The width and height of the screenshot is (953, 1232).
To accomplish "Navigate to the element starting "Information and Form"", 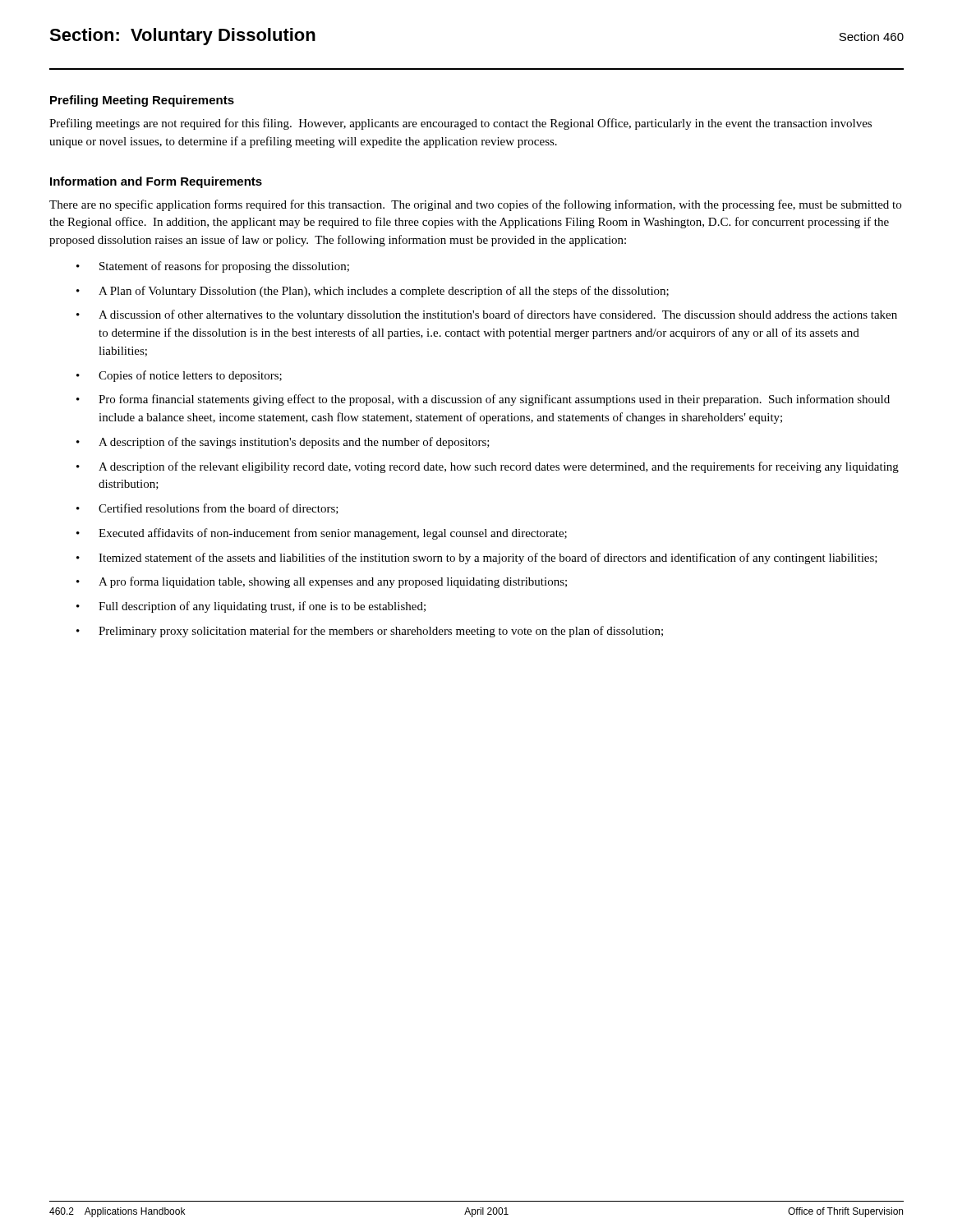I will tap(156, 181).
